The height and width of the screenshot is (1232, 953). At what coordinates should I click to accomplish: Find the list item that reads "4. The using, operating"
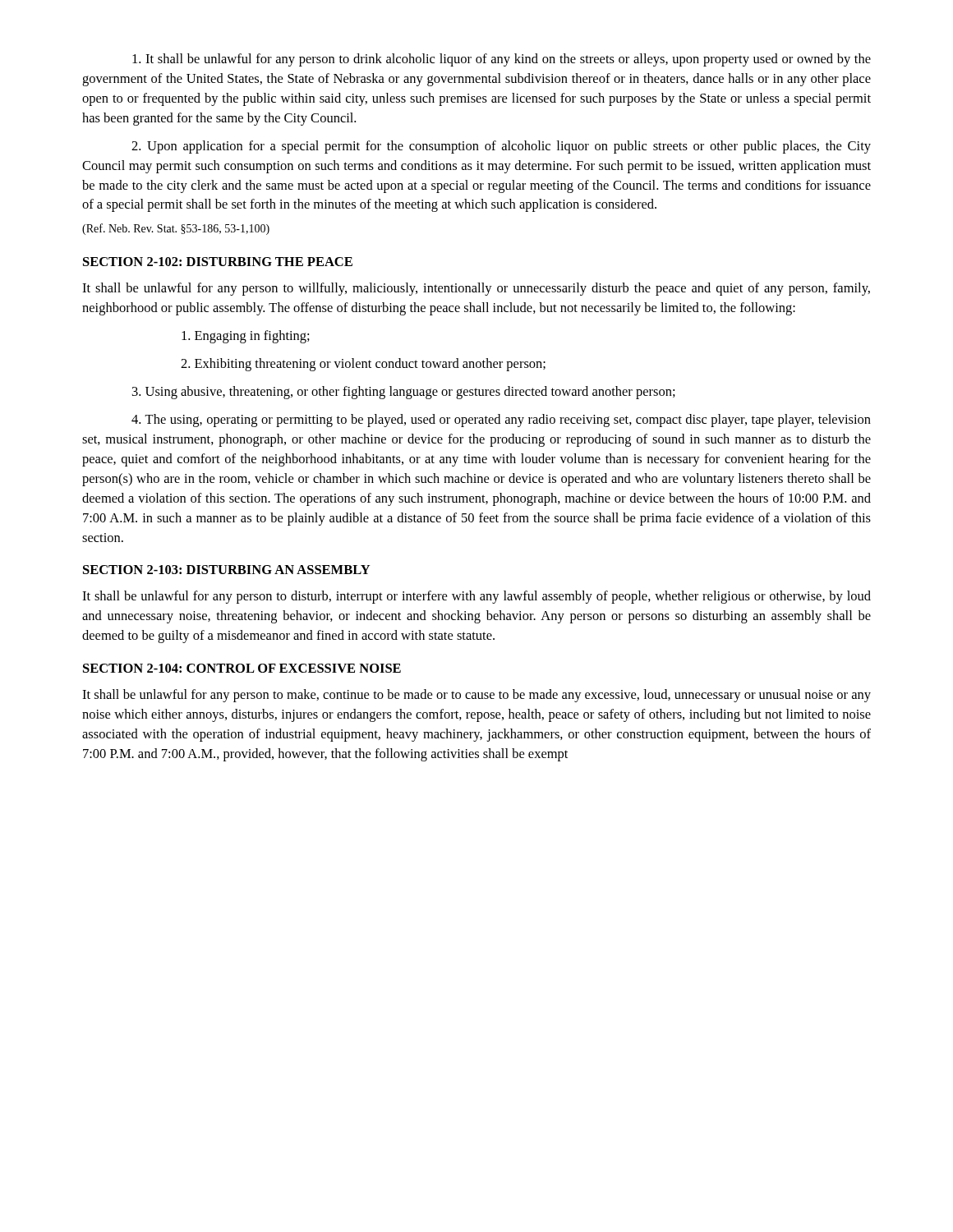(x=476, y=479)
